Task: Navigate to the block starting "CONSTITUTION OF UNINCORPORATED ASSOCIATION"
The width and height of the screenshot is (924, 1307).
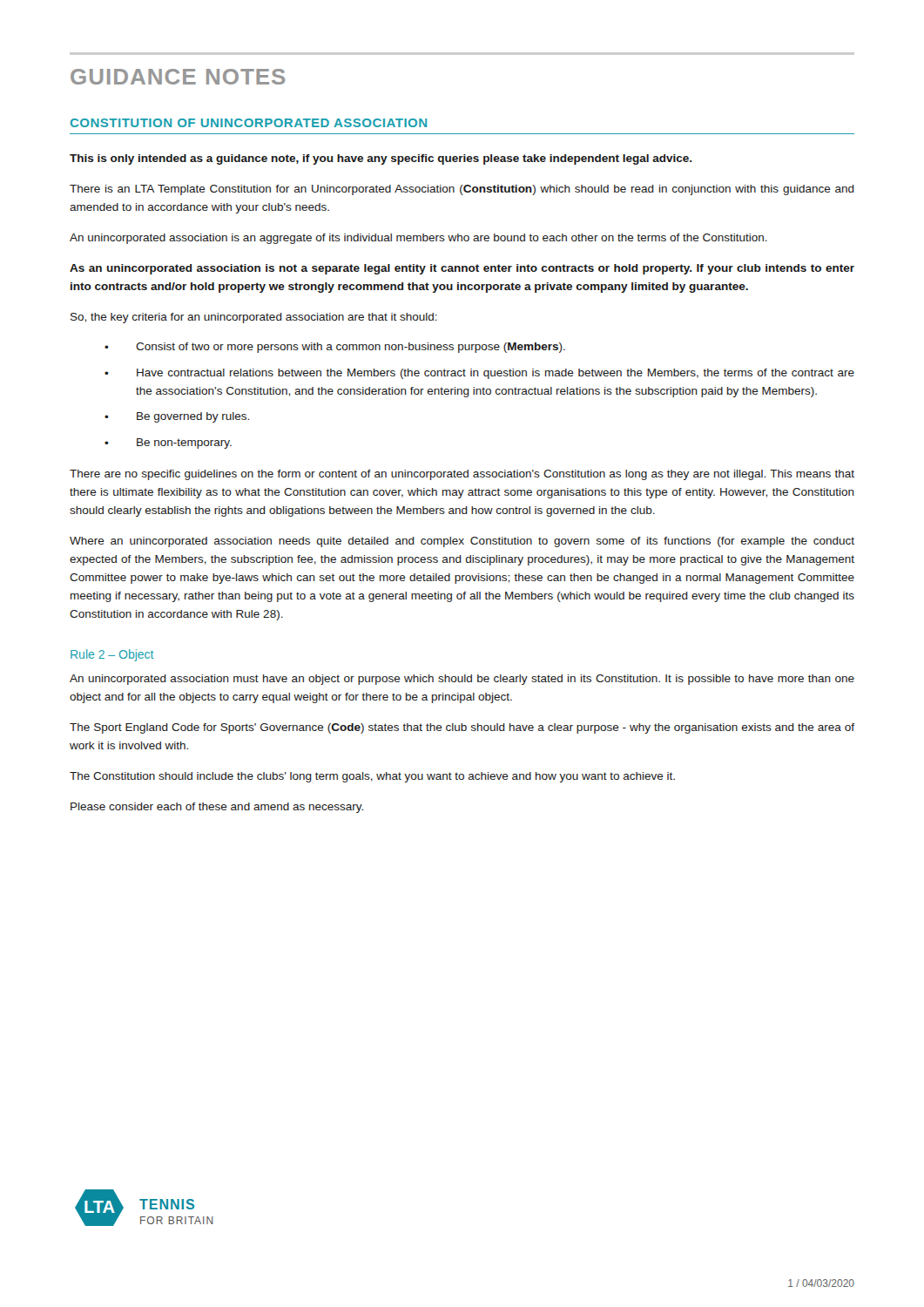Action: tap(249, 122)
